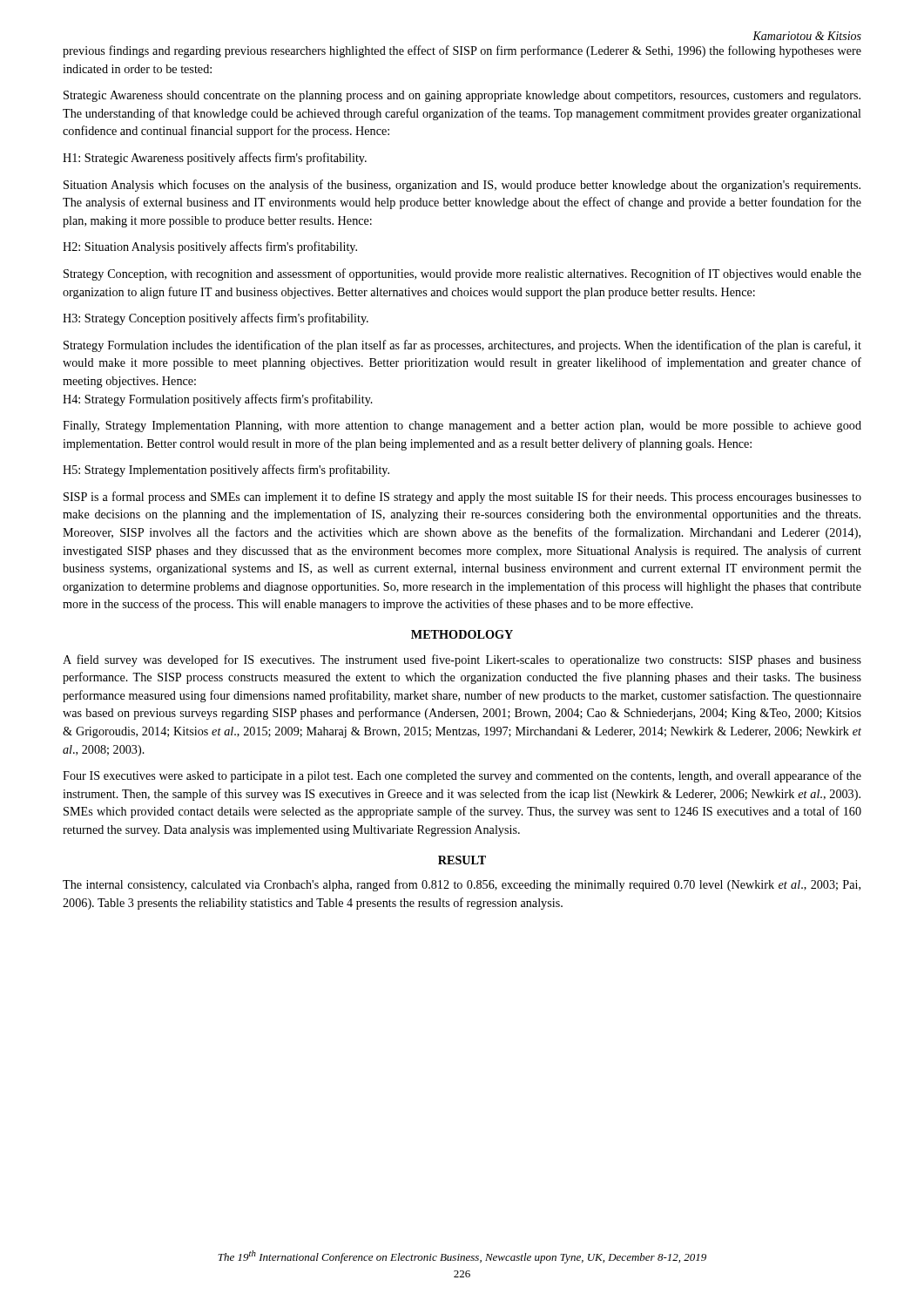
Task: Find the text block containing "The internal consistency, calculated via Cronbach's alpha,"
Action: (x=462, y=894)
